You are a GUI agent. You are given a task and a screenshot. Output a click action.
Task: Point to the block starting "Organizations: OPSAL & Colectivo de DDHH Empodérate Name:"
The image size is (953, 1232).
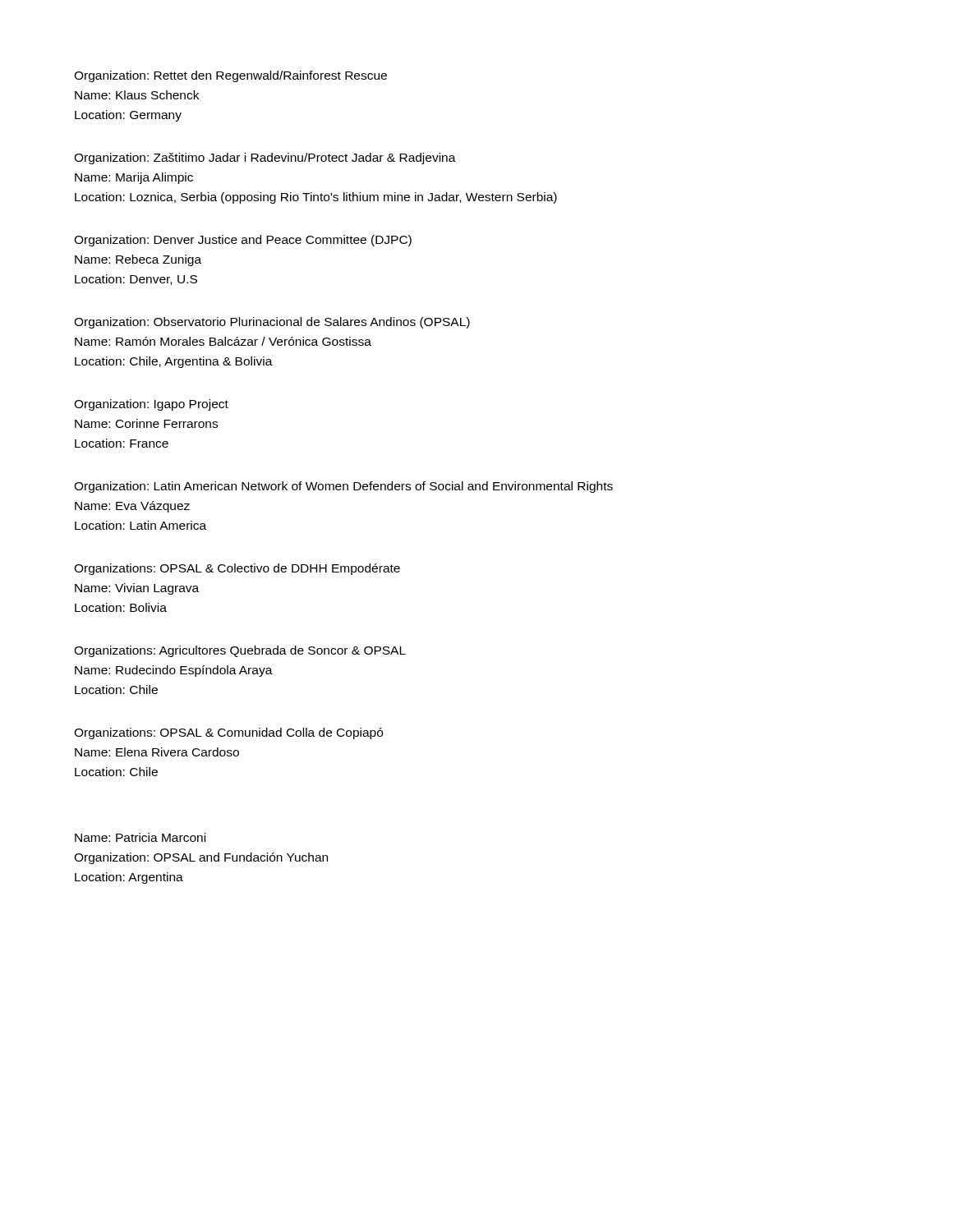click(x=237, y=569)
